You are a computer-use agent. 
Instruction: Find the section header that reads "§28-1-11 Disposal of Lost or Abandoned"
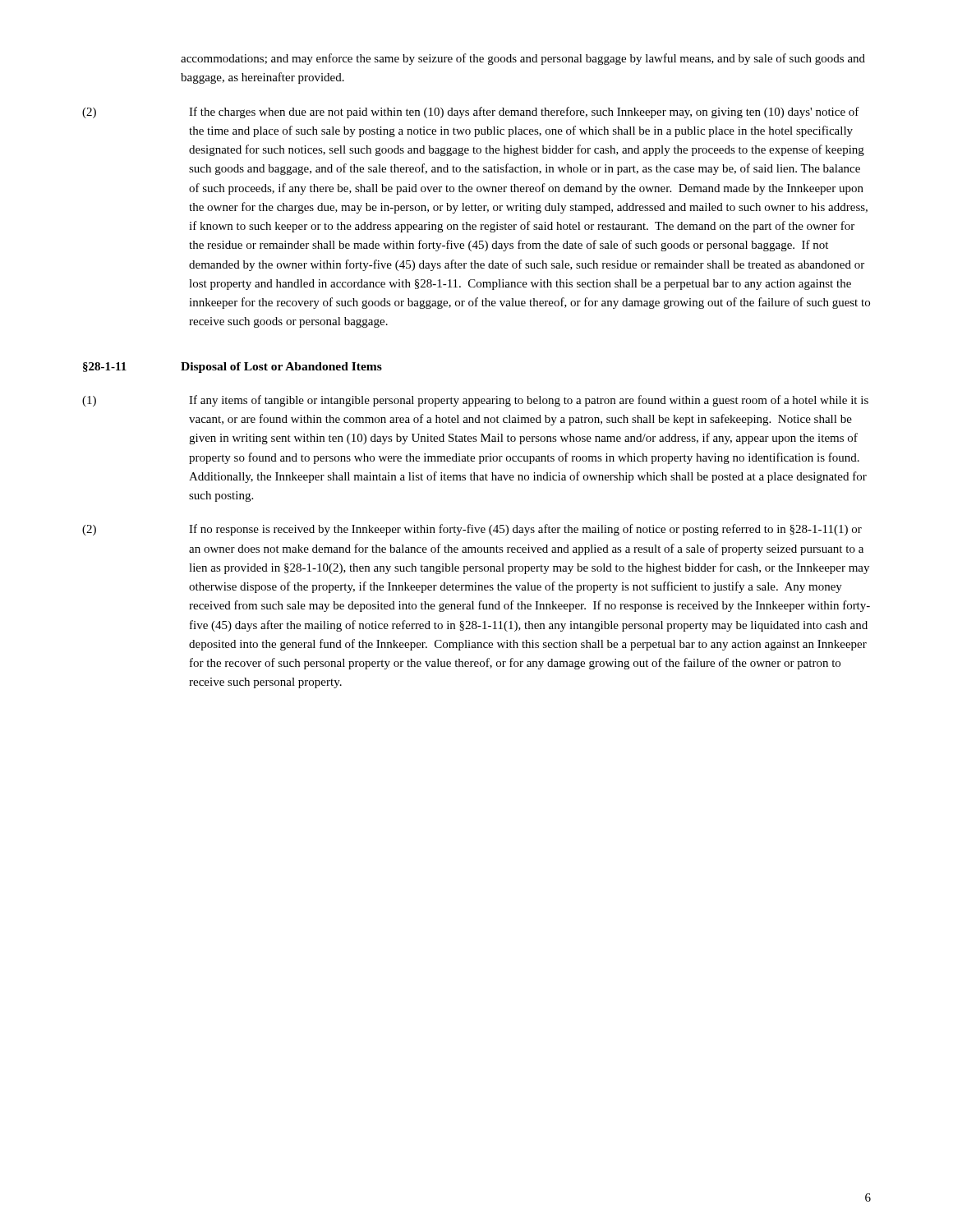point(232,366)
